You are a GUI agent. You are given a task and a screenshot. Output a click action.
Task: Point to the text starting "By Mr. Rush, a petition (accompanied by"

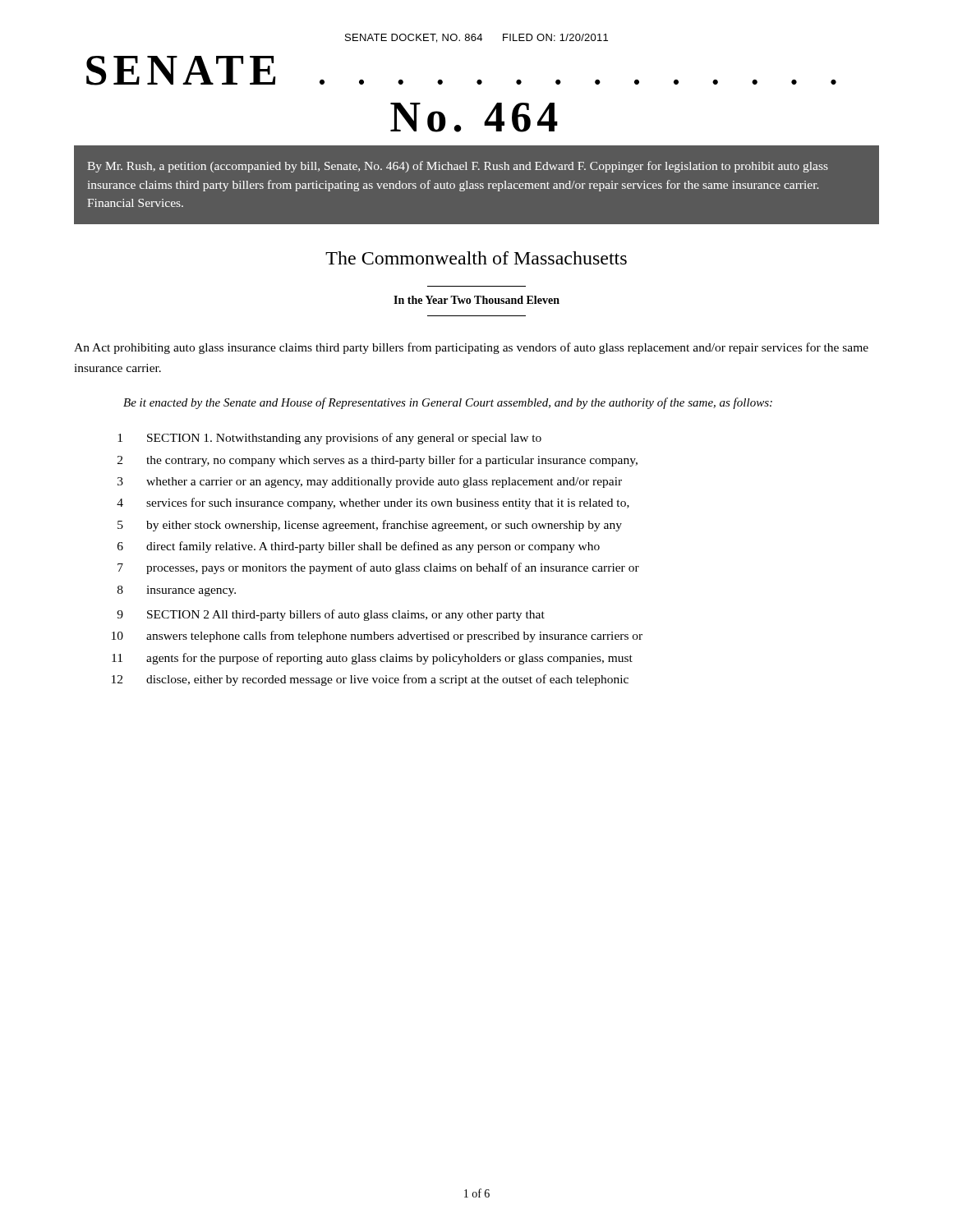pos(458,184)
